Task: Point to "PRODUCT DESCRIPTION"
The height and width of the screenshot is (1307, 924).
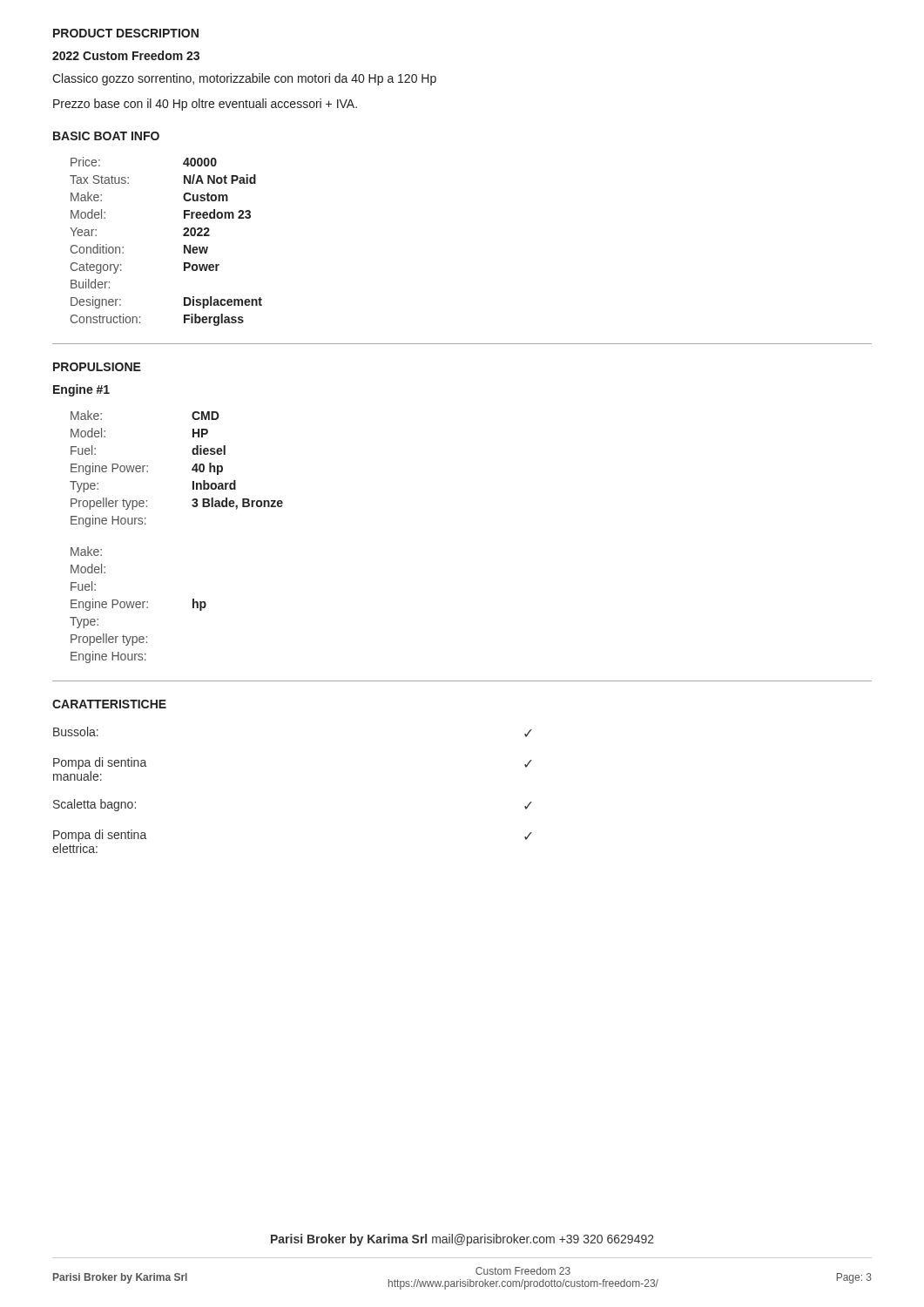Action: coord(126,33)
